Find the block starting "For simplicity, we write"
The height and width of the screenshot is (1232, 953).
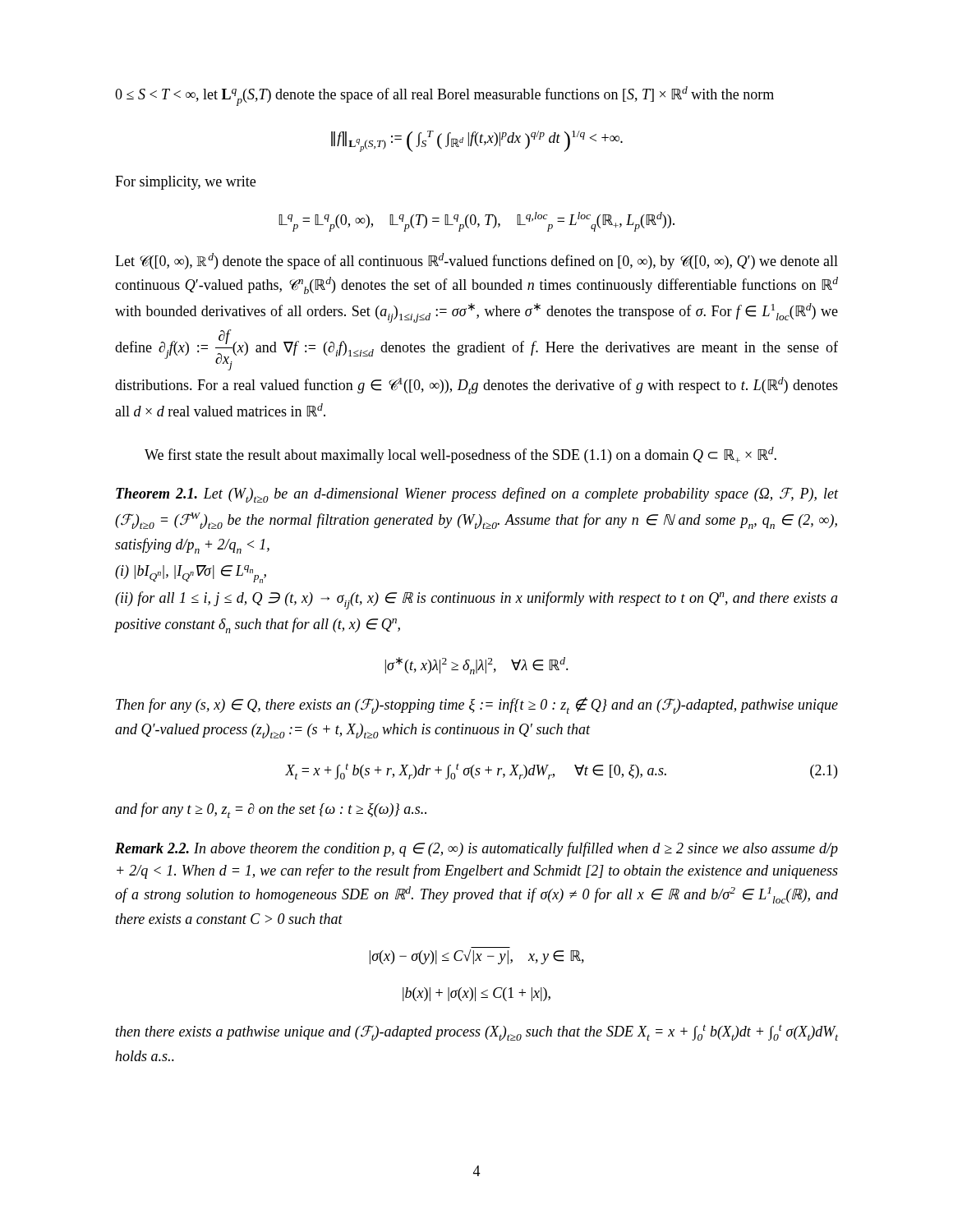(x=186, y=182)
